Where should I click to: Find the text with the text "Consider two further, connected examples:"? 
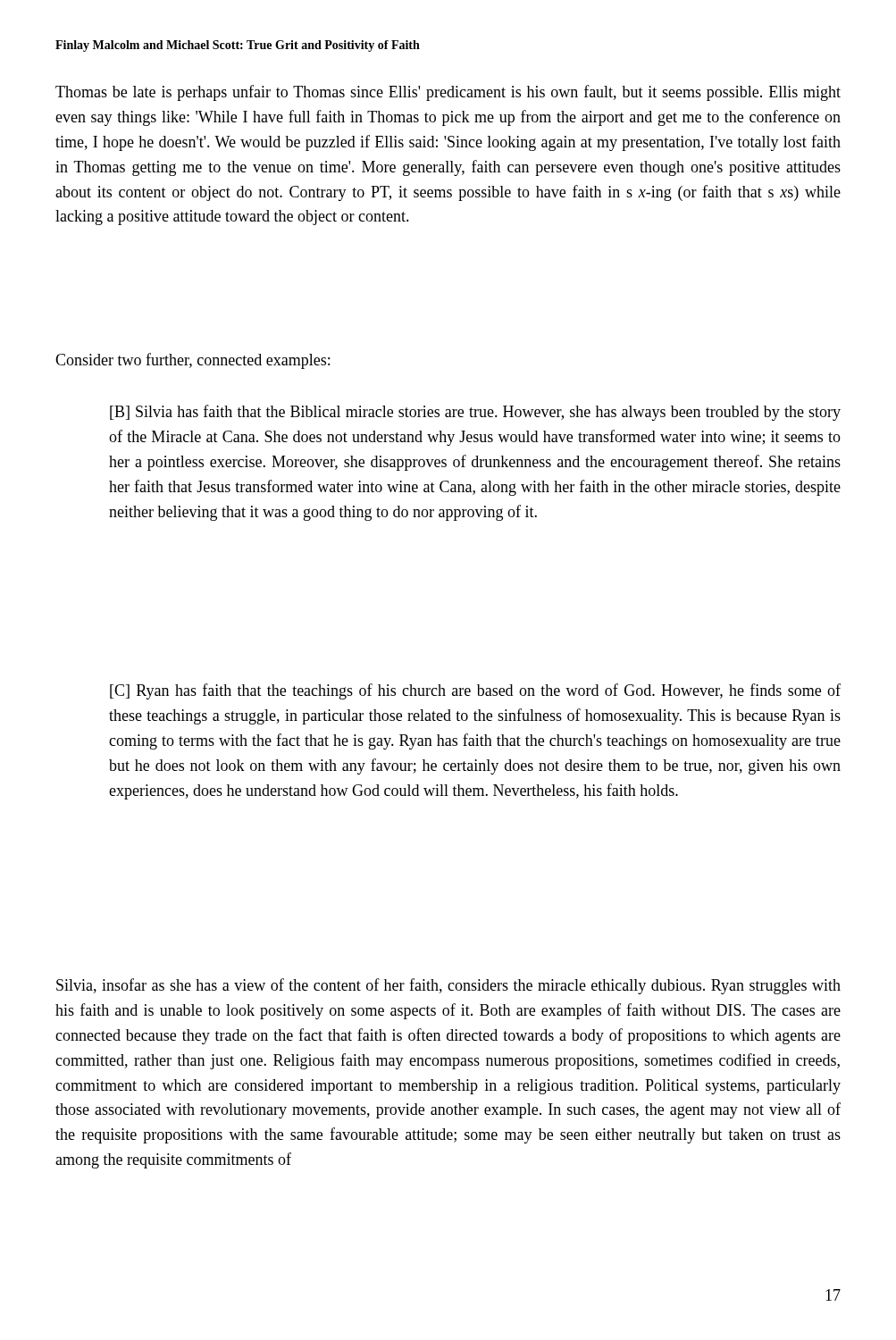pos(193,360)
